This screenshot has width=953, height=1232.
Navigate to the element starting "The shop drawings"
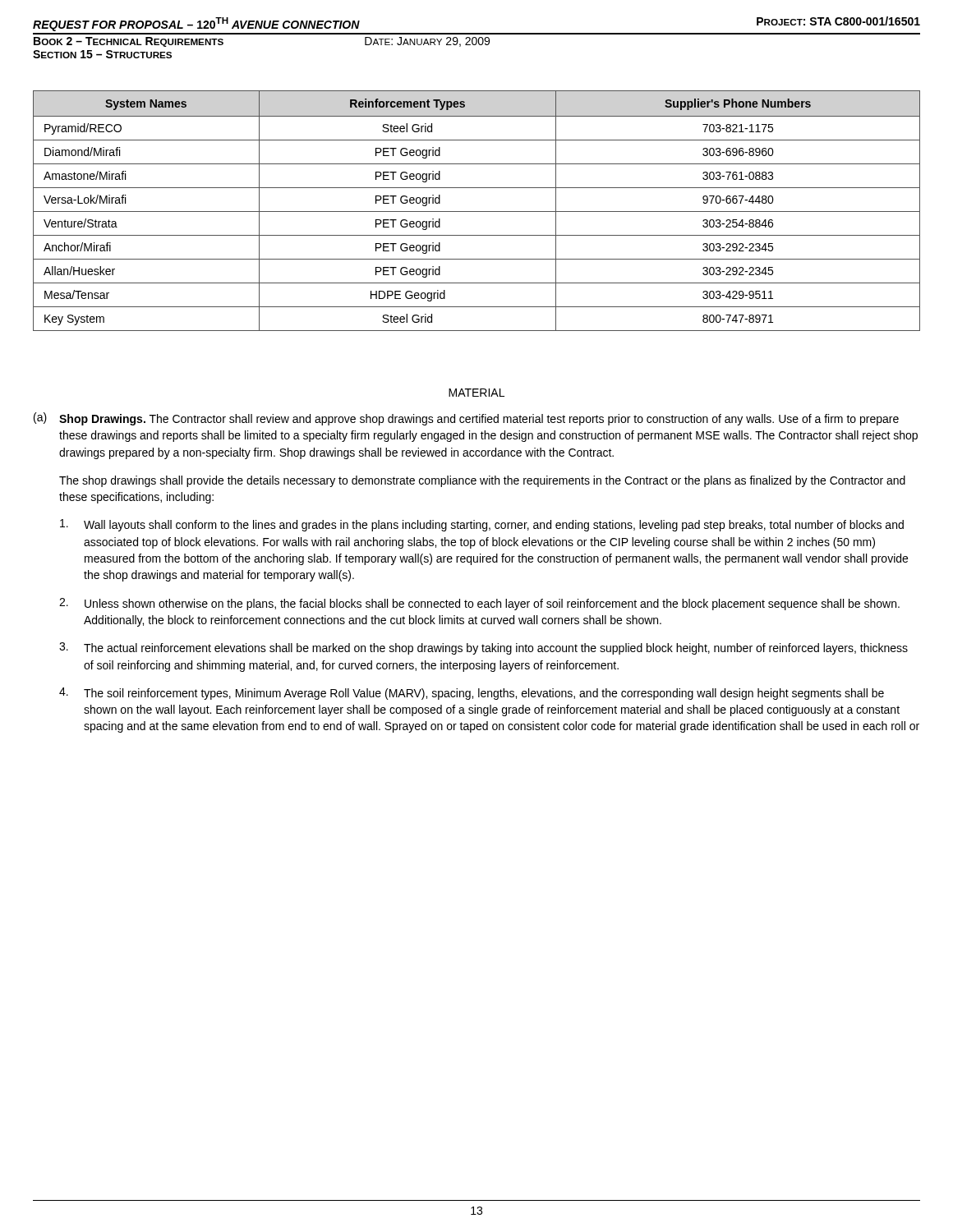[482, 489]
